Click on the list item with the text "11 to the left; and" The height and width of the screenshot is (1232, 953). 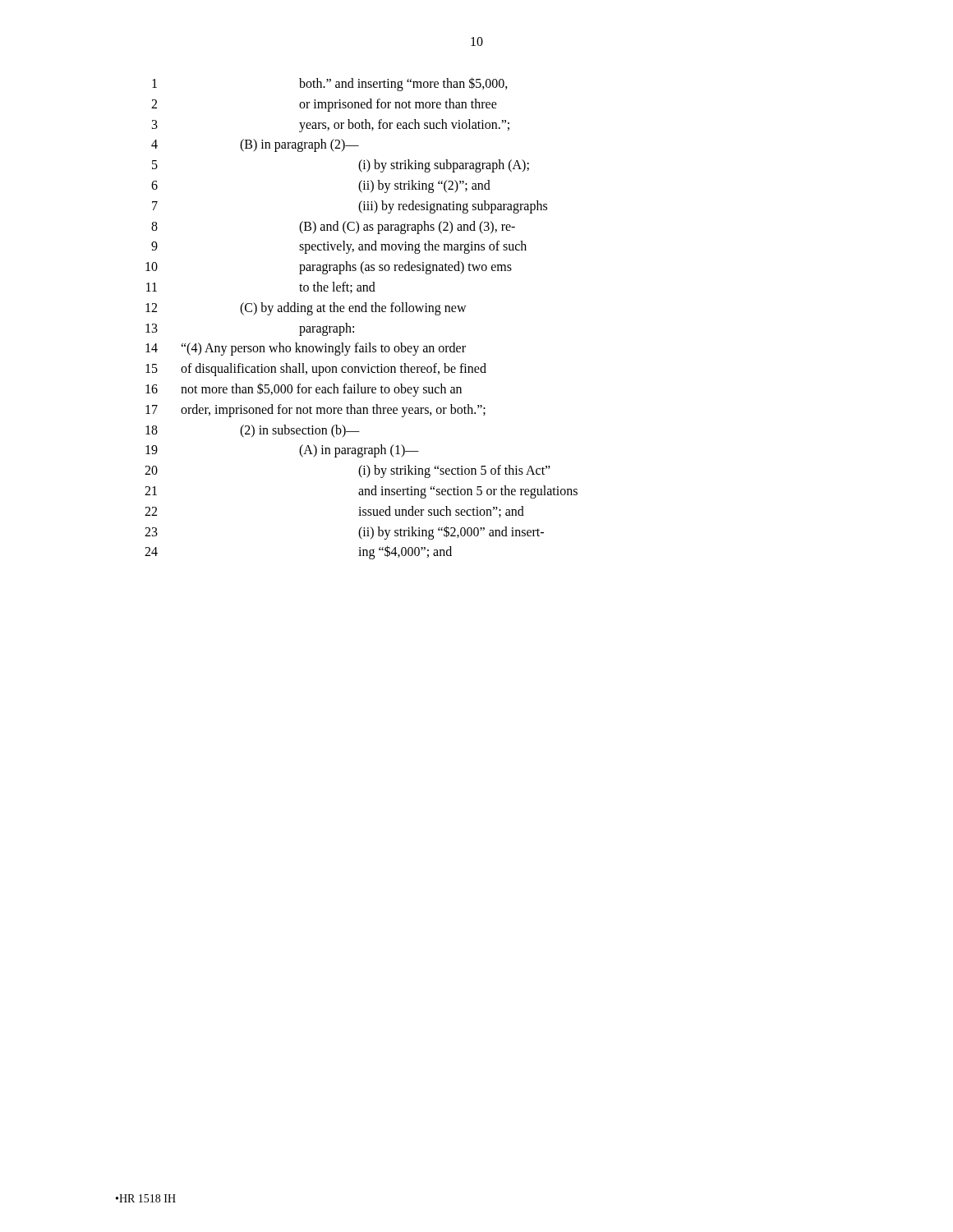148,287
